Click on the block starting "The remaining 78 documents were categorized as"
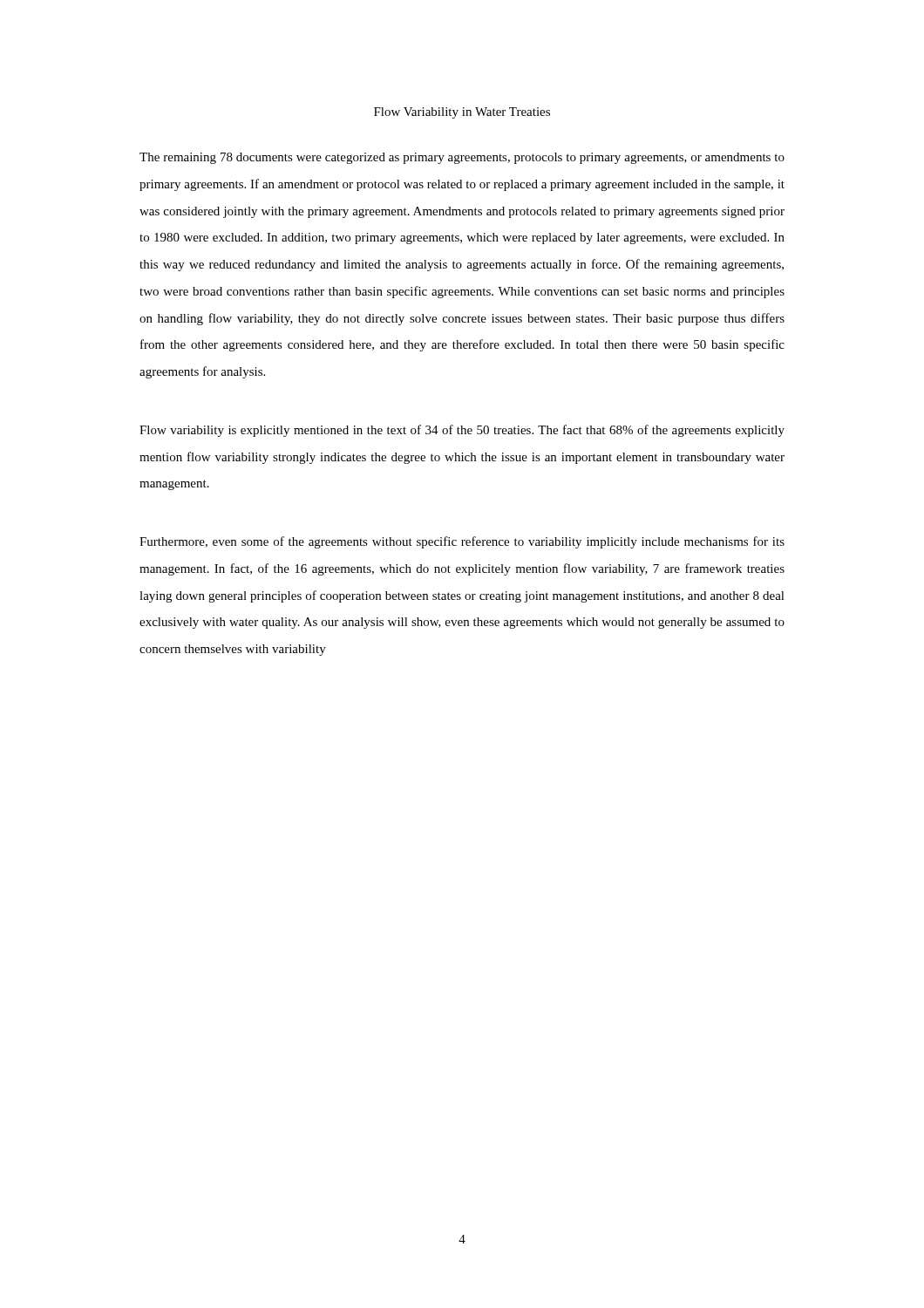Screen dimensions: 1308x924 [462, 264]
